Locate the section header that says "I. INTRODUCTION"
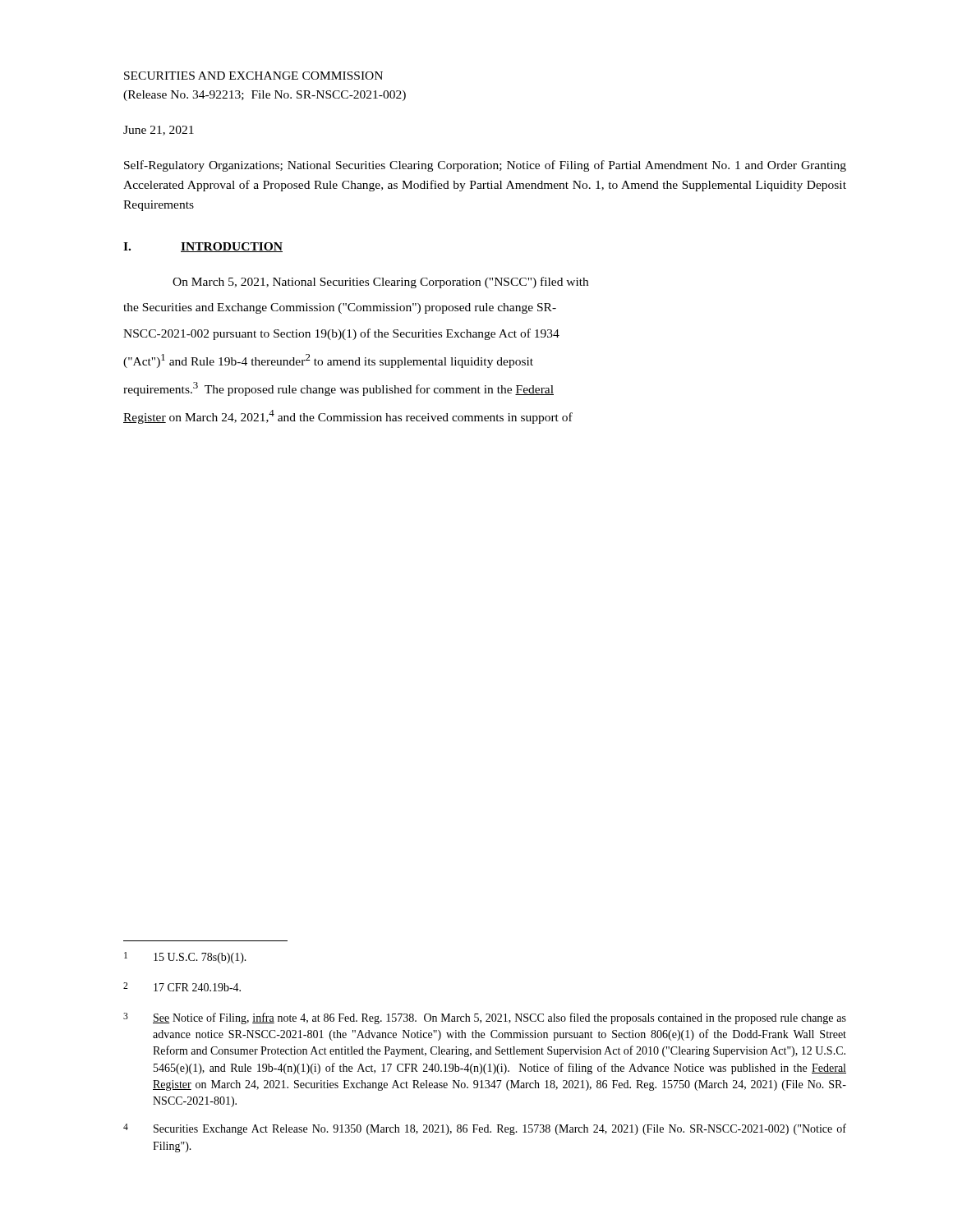Screen dimensions: 1232x953 pyautogui.click(x=203, y=246)
